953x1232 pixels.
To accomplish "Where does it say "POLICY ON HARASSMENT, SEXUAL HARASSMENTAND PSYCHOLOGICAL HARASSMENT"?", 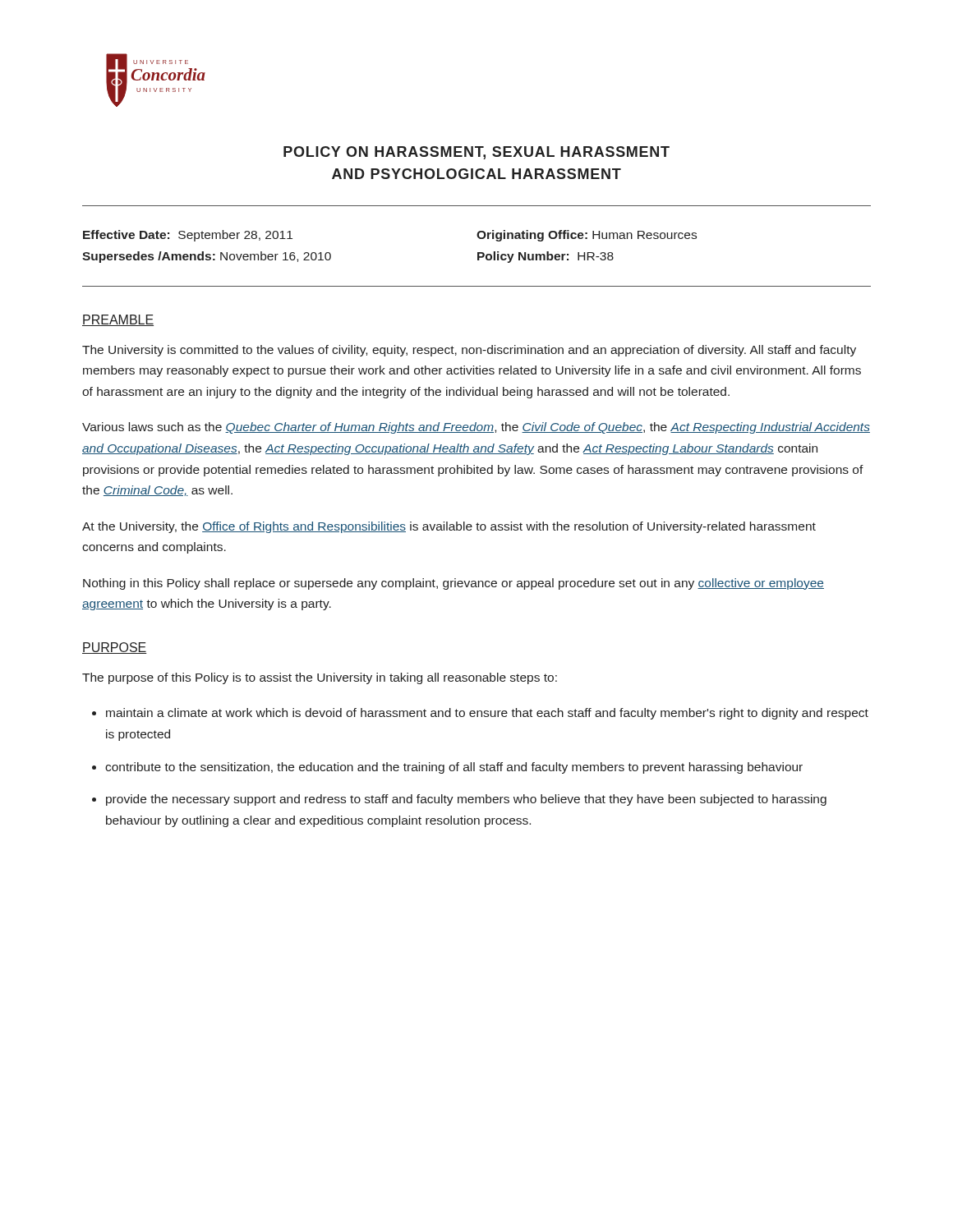I will 476,163.
